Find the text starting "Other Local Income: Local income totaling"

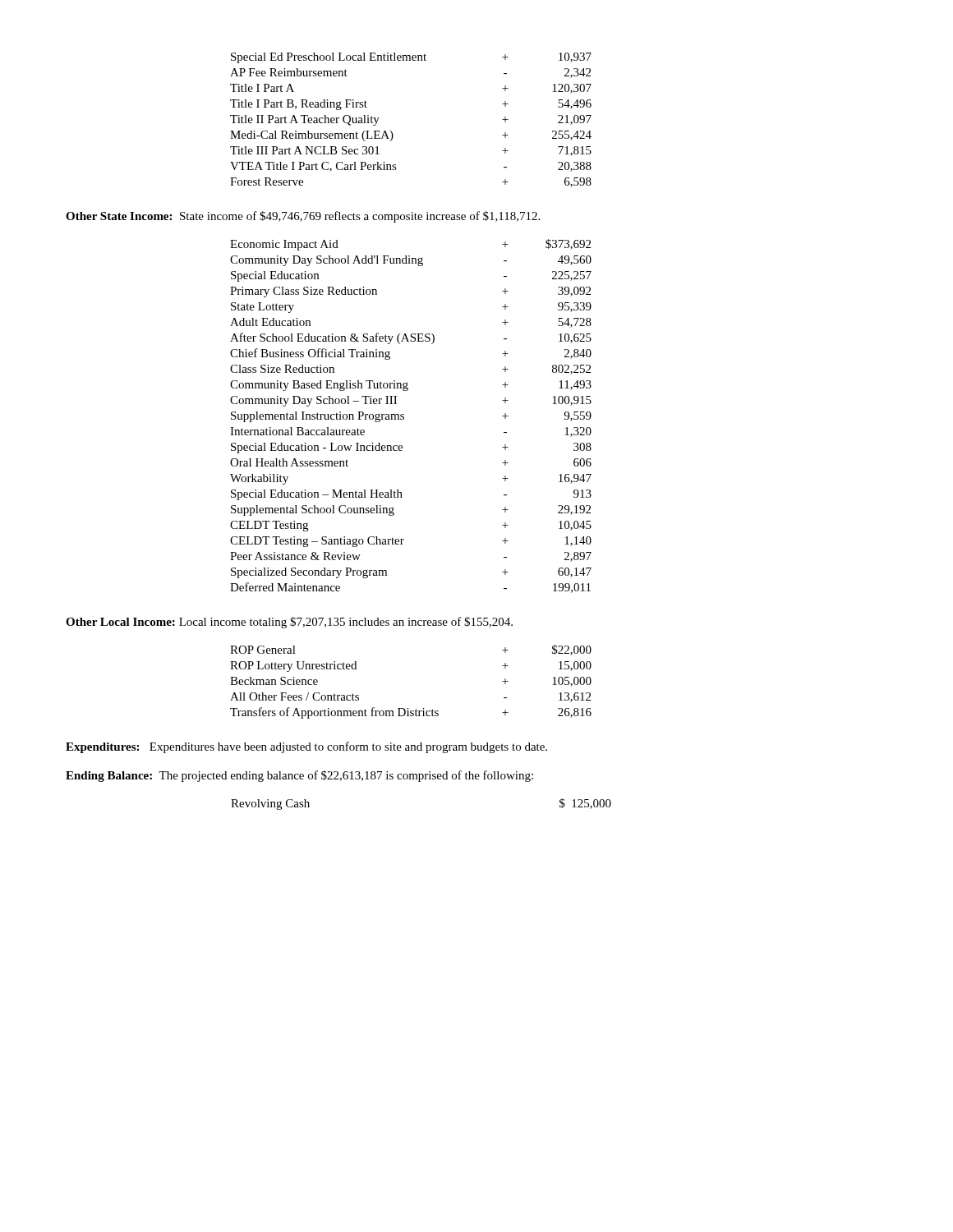(290, 622)
